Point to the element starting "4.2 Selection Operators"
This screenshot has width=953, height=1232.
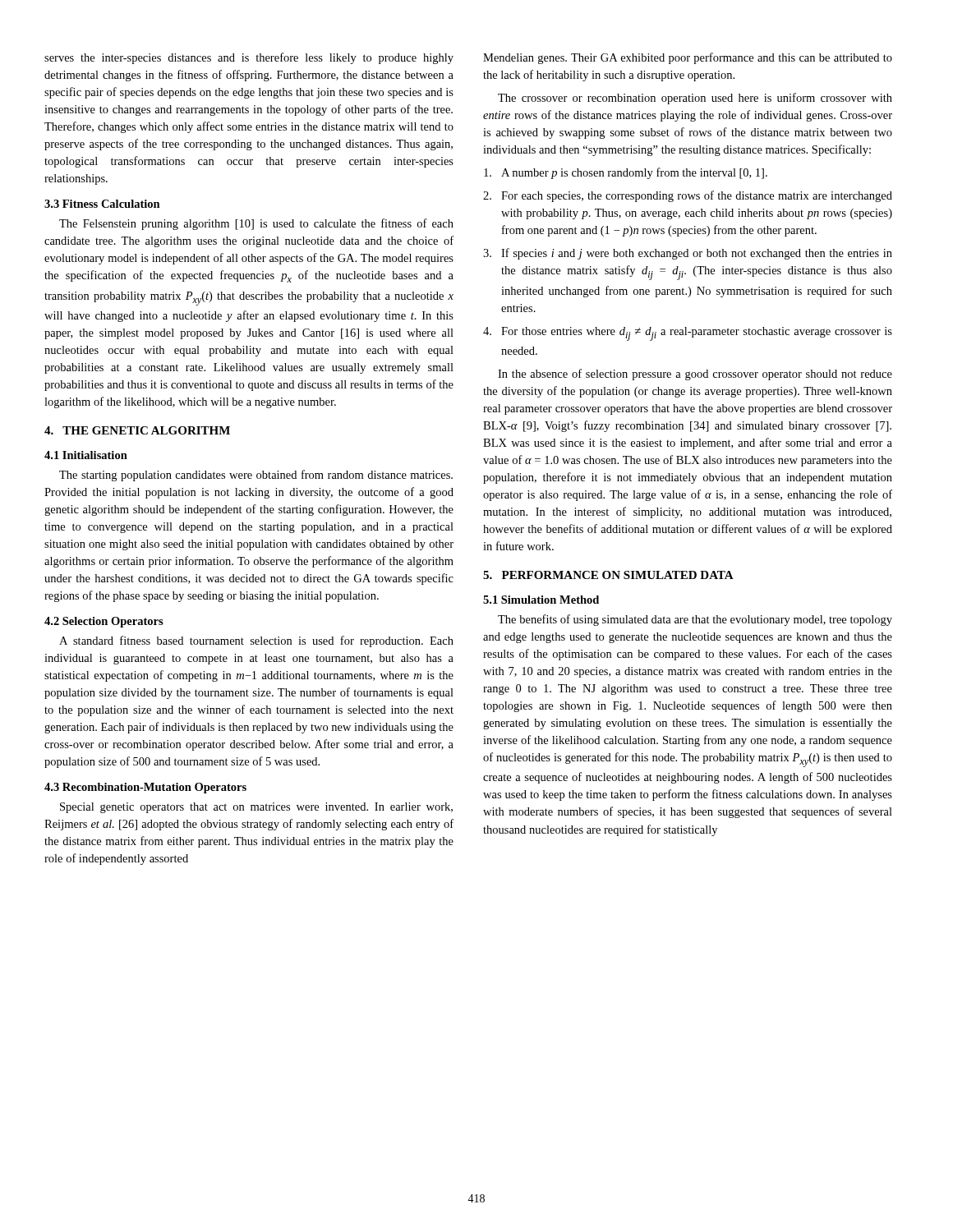(104, 621)
